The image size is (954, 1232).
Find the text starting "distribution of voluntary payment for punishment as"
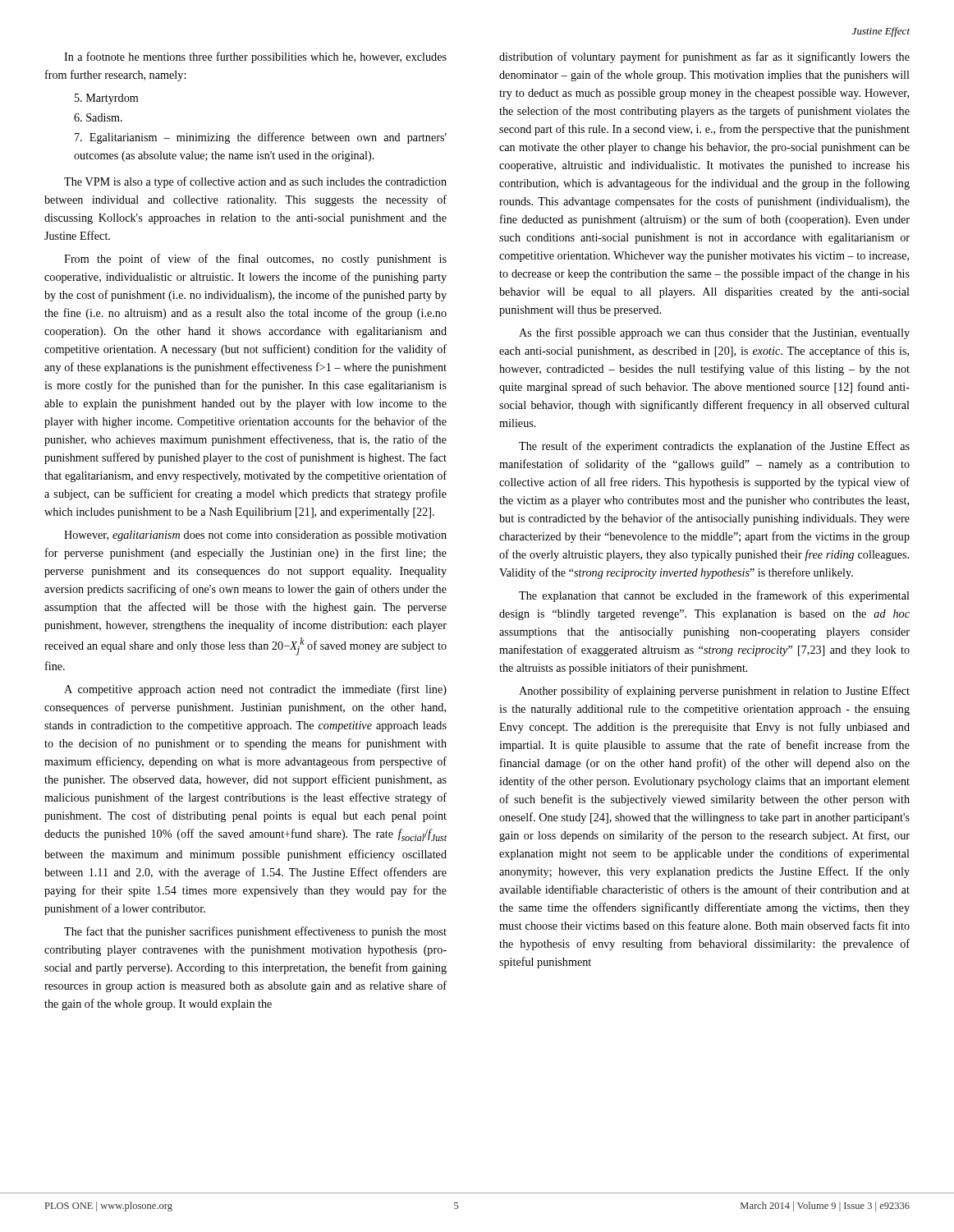point(704,183)
